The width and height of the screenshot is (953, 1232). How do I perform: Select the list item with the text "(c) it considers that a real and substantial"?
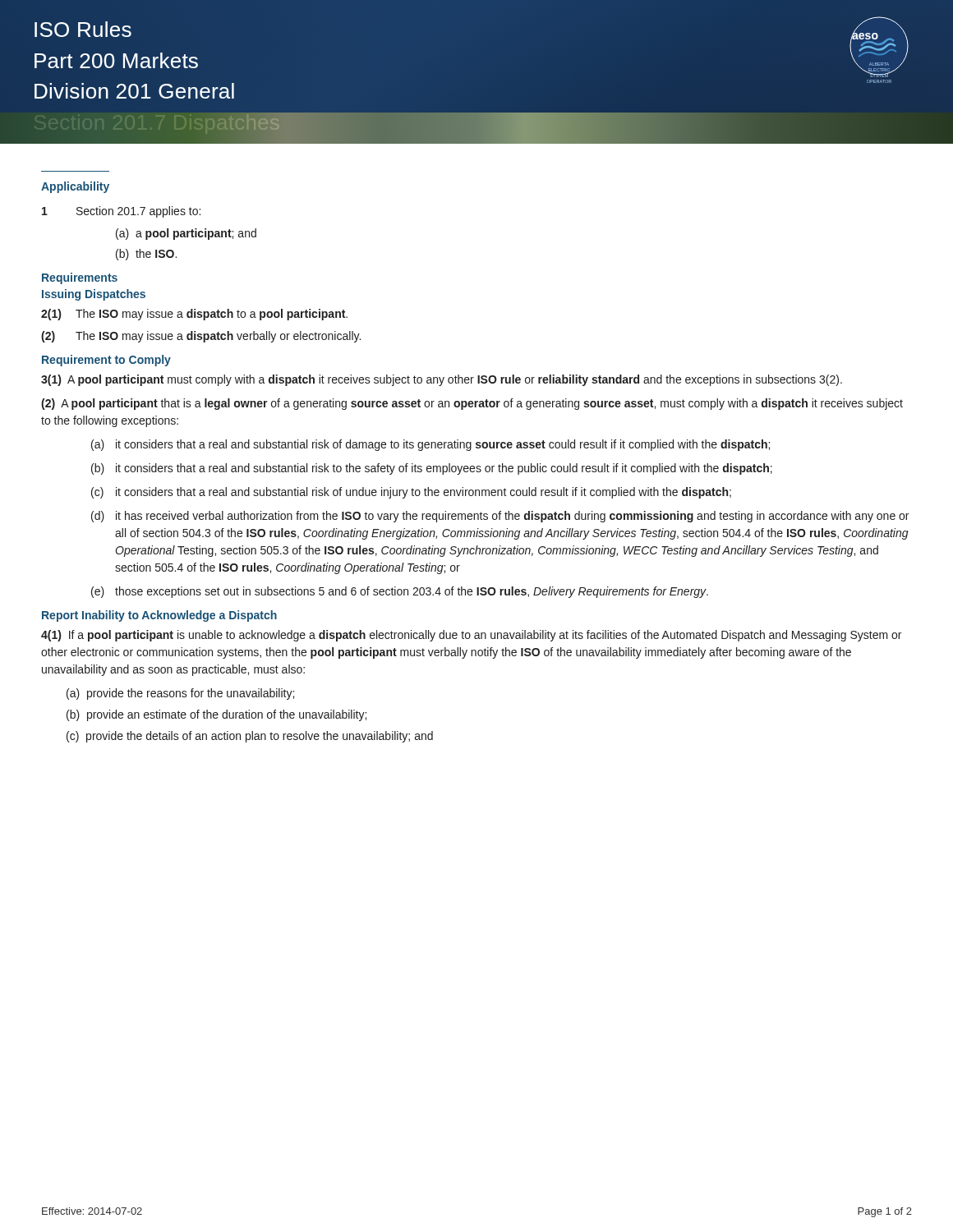coord(411,492)
